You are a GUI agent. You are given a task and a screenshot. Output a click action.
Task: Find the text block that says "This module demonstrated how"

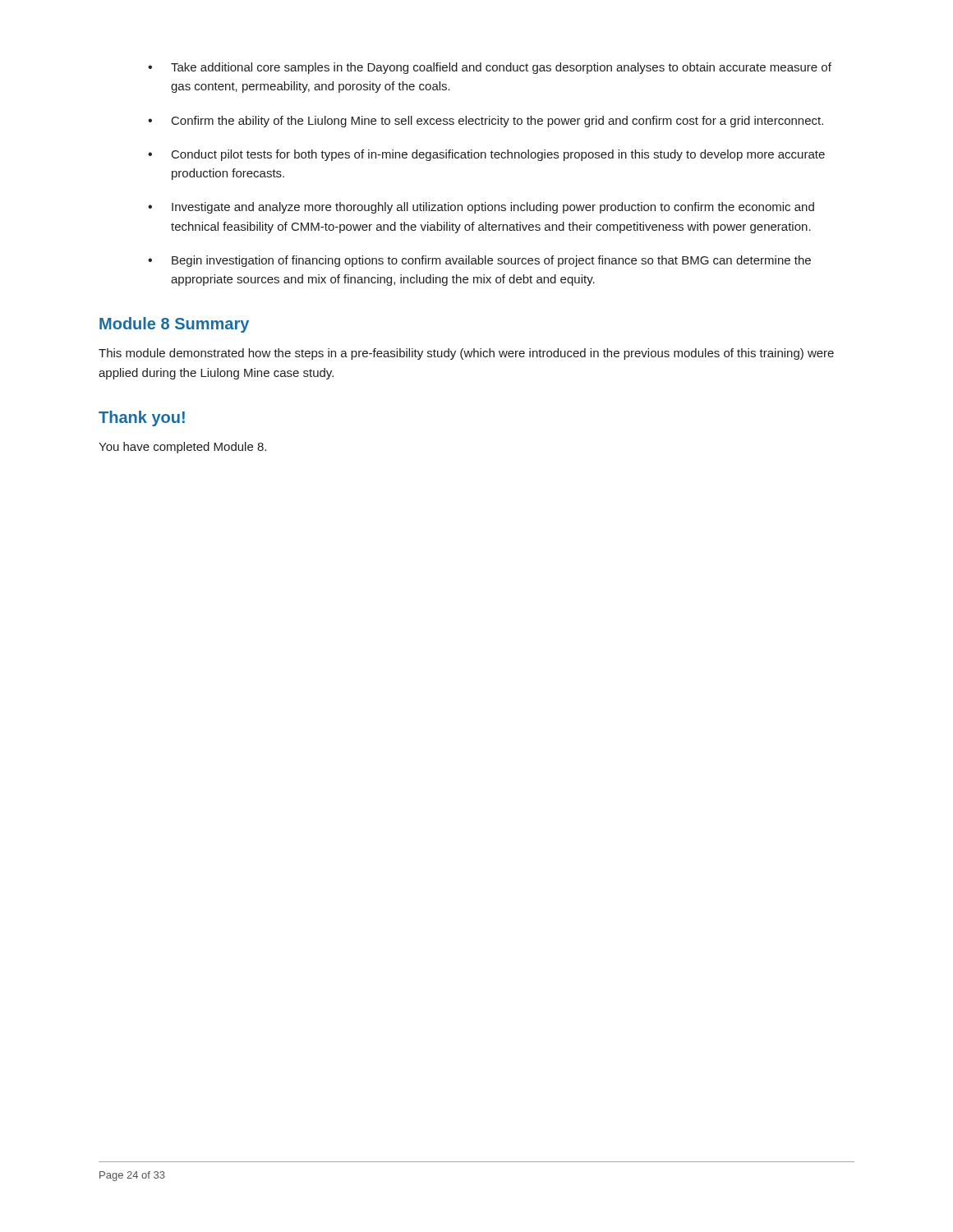(466, 363)
